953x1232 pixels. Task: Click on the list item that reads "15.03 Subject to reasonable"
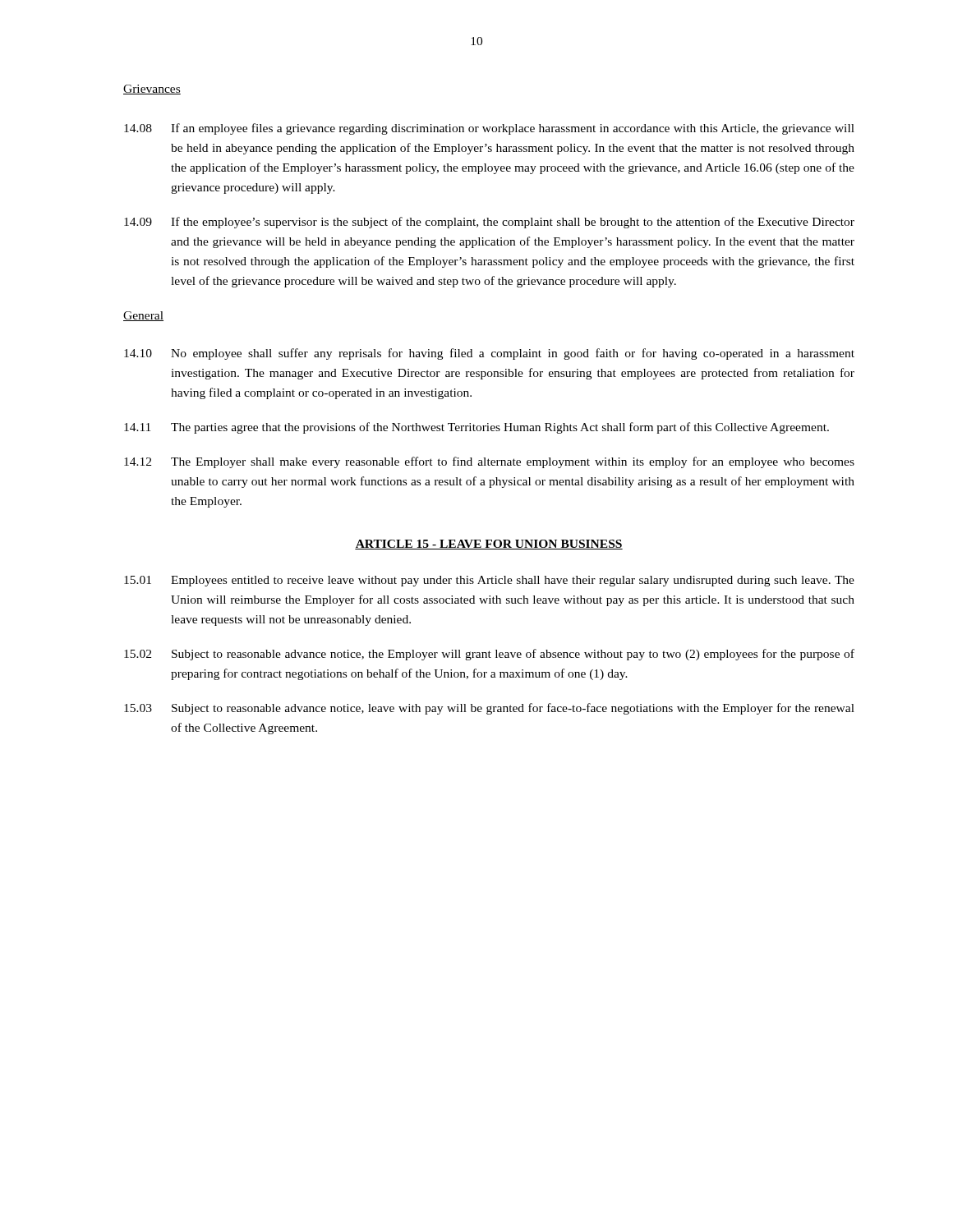[489, 718]
